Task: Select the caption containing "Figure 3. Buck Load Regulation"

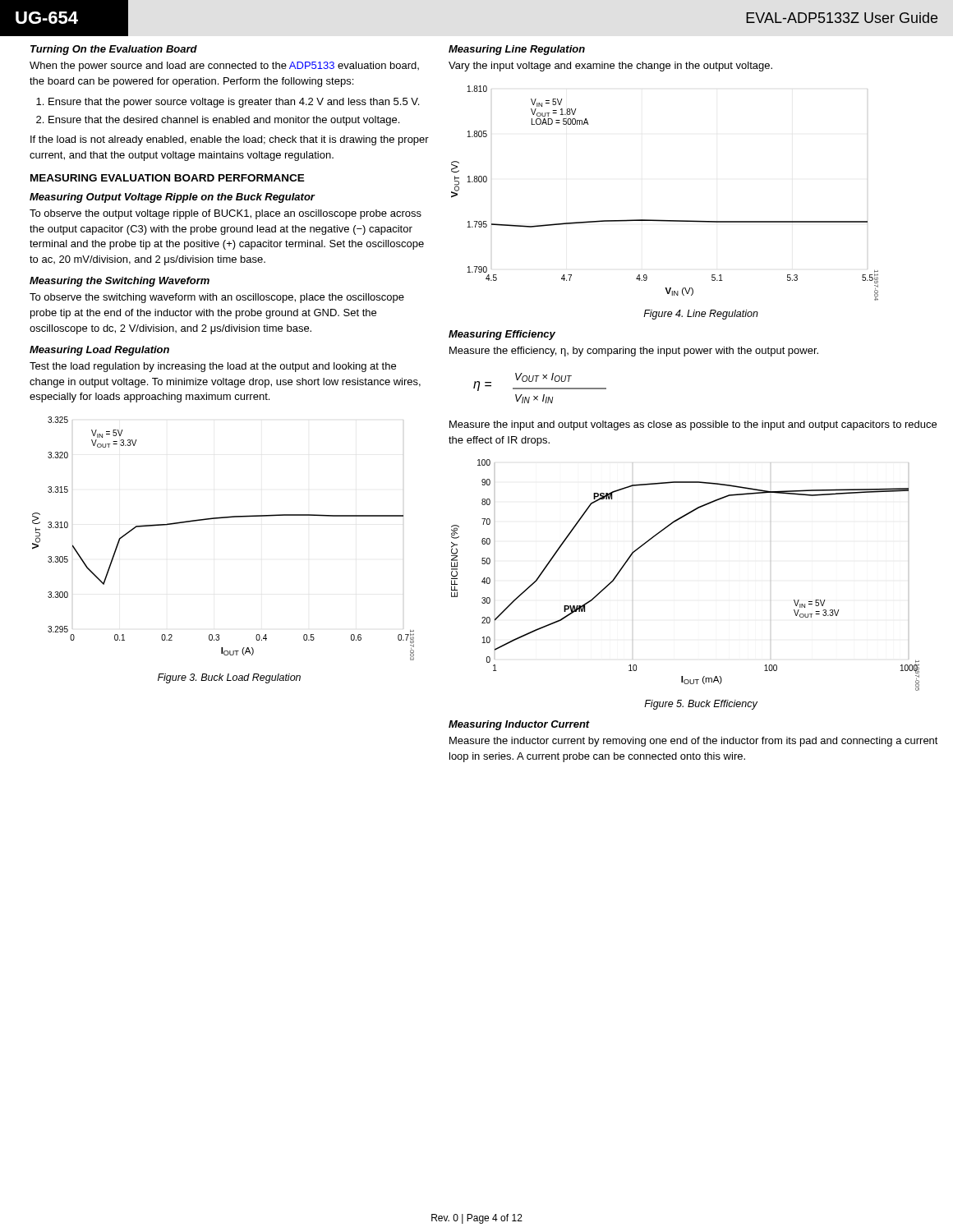Action: pyautogui.click(x=229, y=678)
